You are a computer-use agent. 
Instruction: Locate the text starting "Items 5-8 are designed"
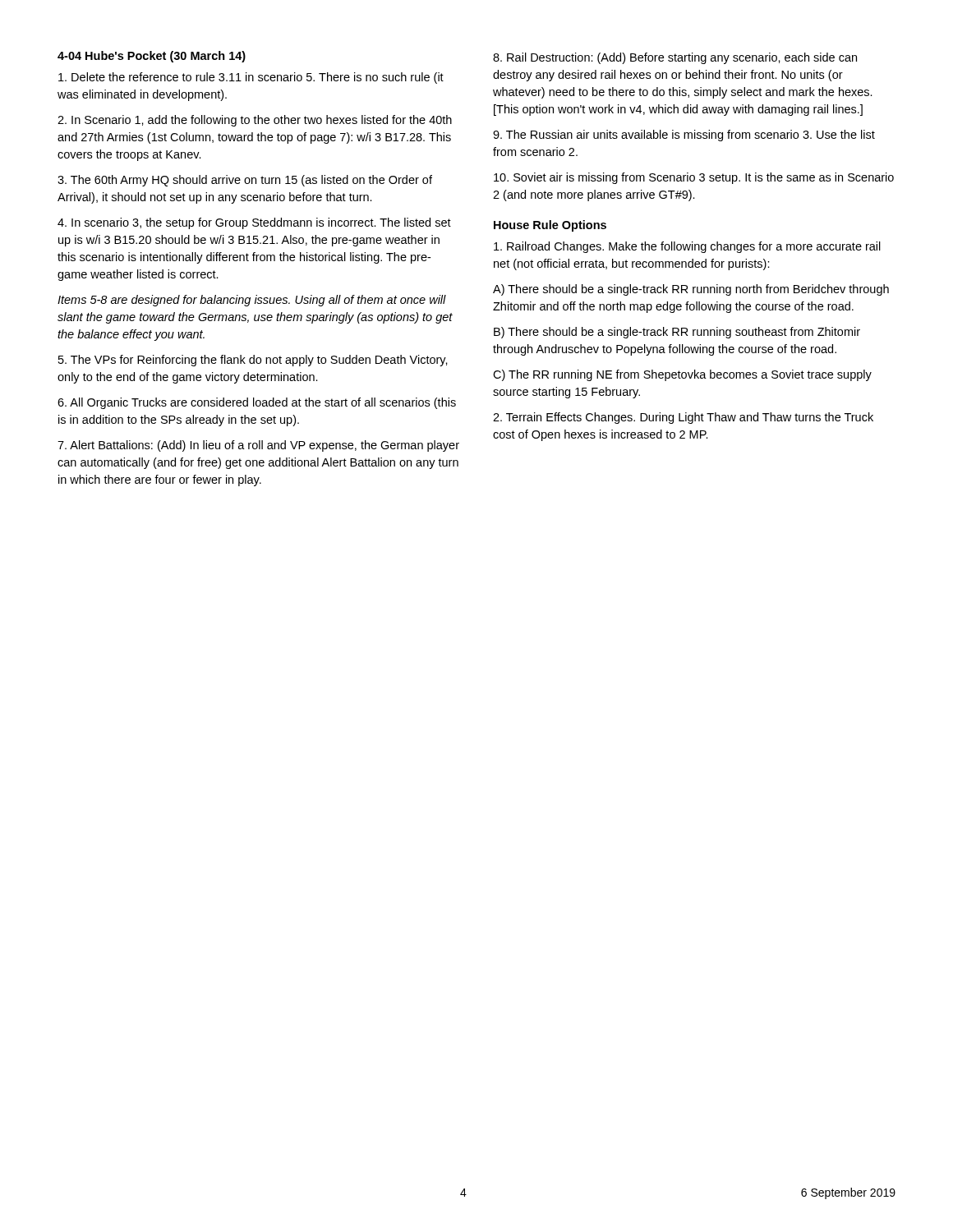click(255, 317)
